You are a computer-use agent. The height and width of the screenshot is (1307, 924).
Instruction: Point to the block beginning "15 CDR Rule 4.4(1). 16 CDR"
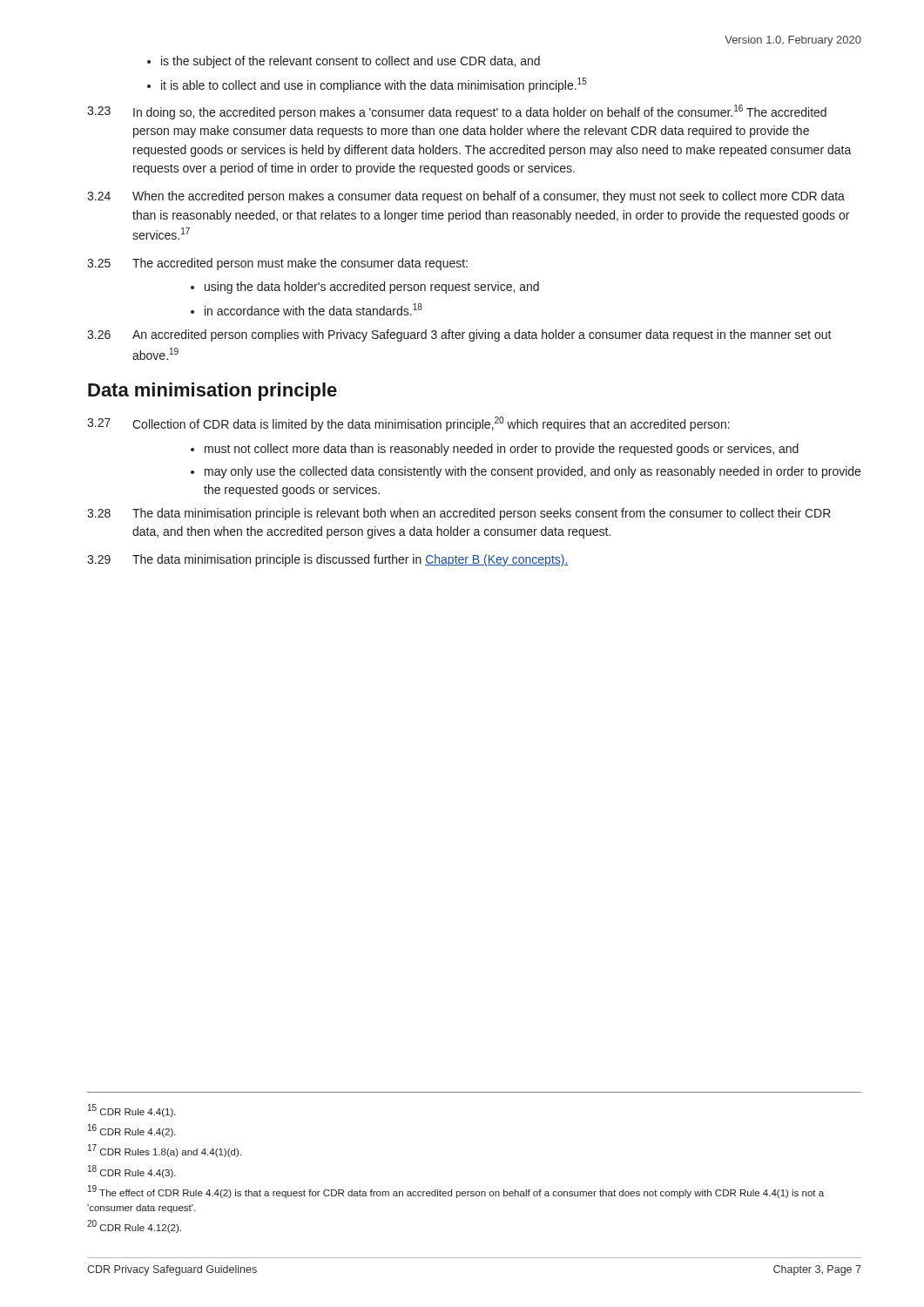pos(132,1111)
